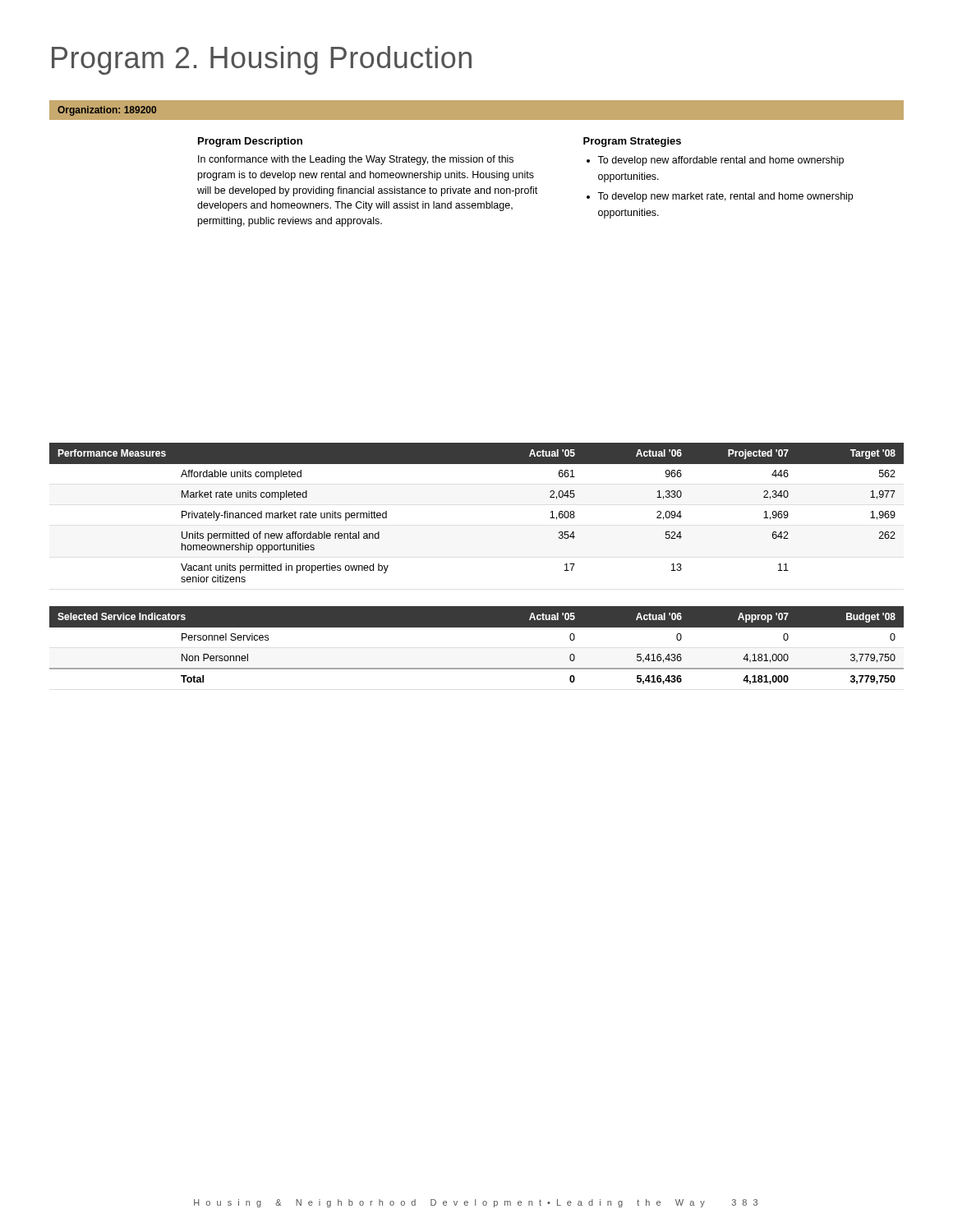Screen dimensions: 1232x953
Task: Select the section header containing "Program Strategies"
Action: (632, 141)
